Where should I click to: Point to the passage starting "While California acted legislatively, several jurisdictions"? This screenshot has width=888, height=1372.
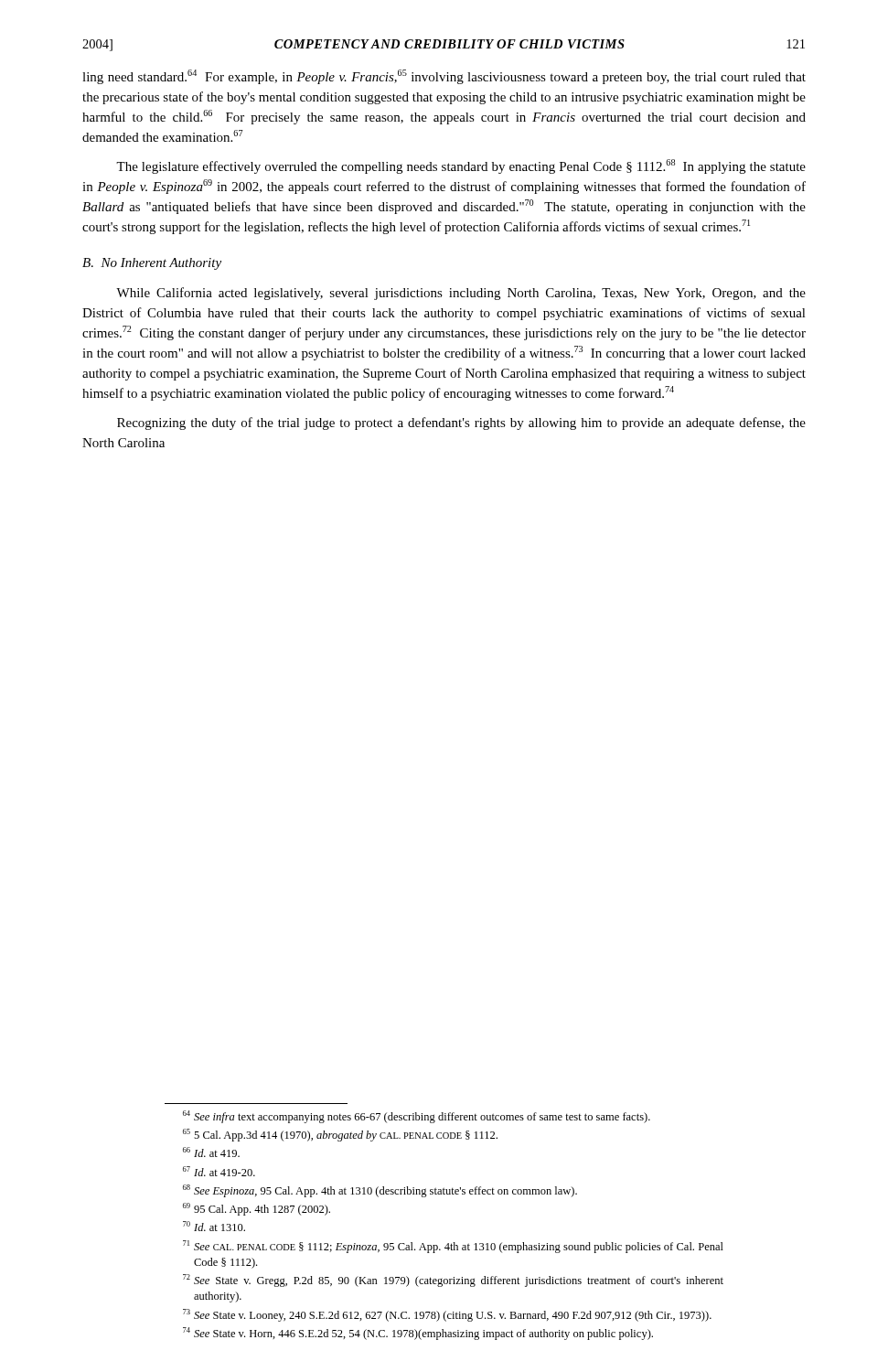click(x=444, y=343)
